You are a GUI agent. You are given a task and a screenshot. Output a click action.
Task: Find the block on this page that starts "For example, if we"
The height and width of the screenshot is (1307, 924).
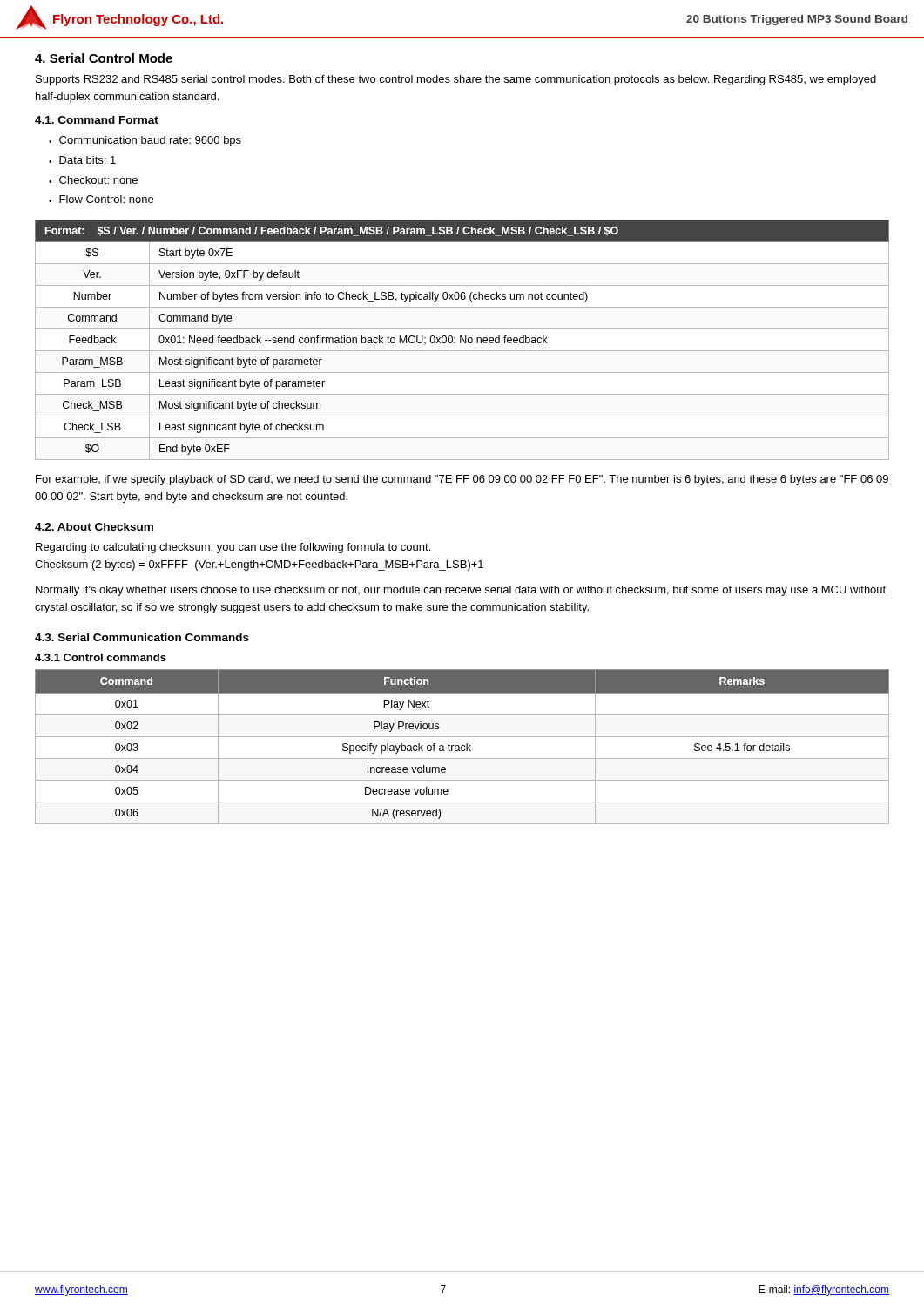(462, 488)
